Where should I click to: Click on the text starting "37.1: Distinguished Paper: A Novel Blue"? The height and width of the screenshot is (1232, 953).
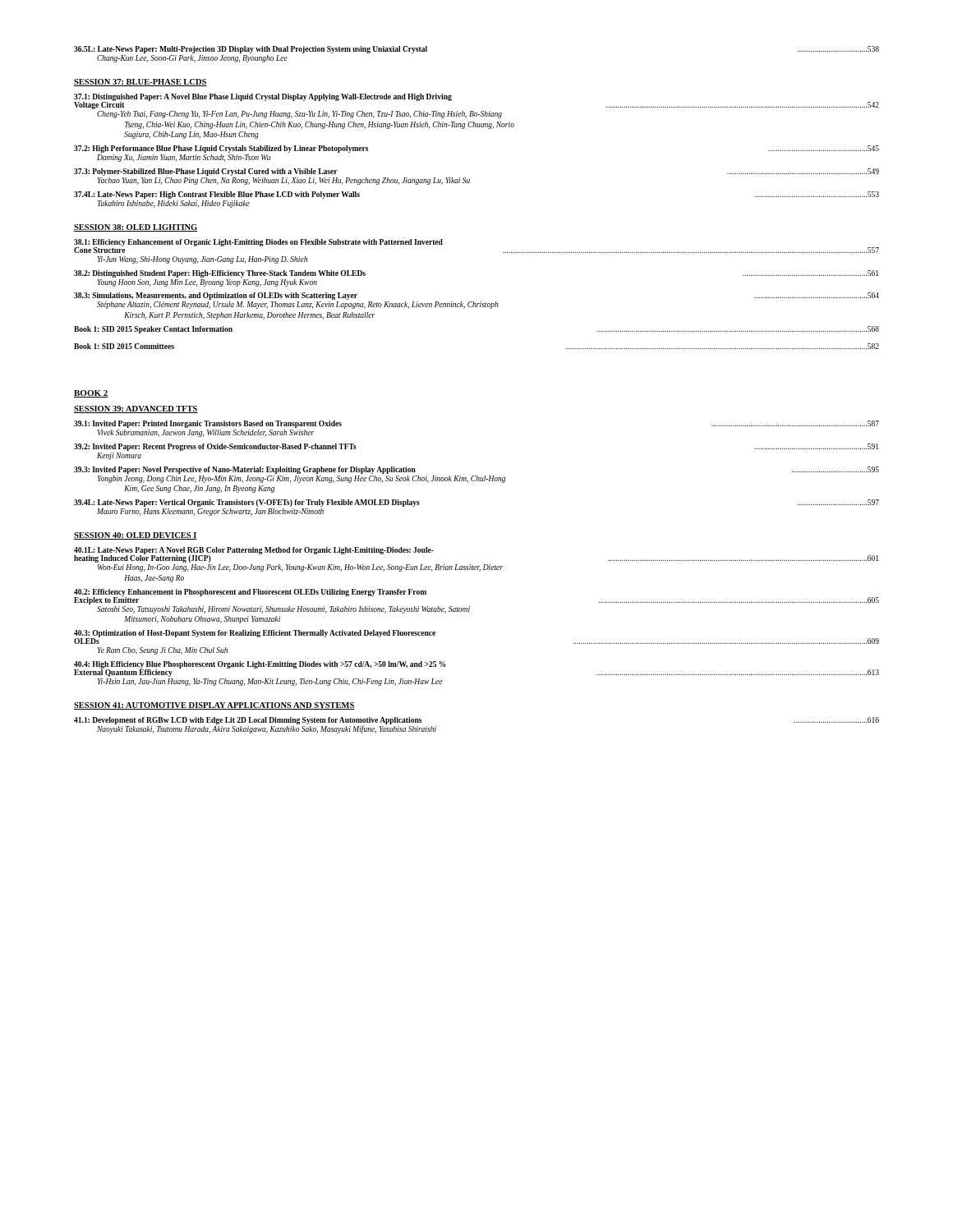[476, 117]
